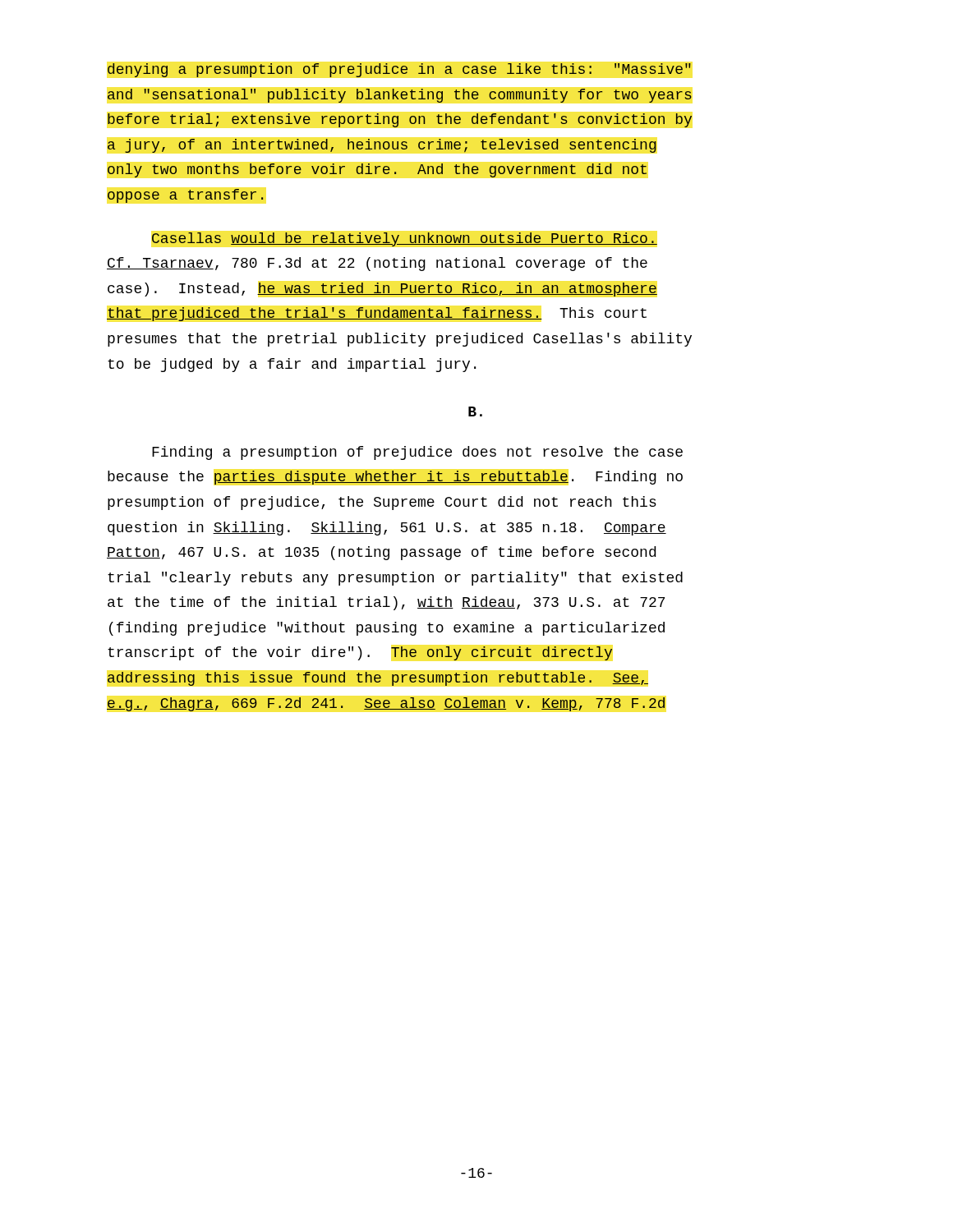The width and height of the screenshot is (953, 1232).
Task: Click on the passage starting "Finding a presumption of prejudice"
Action: [476, 578]
